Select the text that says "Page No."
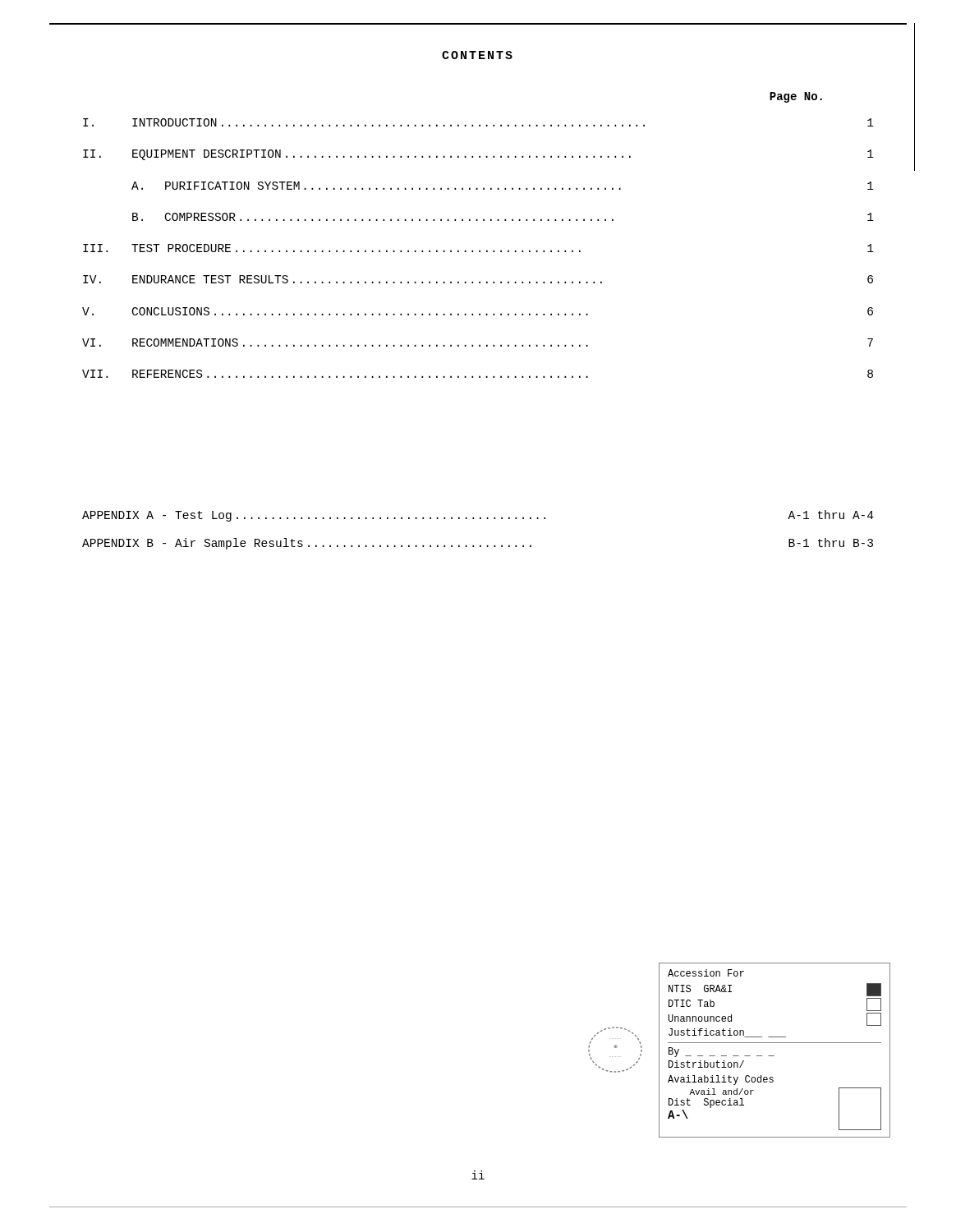The width and height of the screenshot is (956, 1232). click(x=797, y=97)
